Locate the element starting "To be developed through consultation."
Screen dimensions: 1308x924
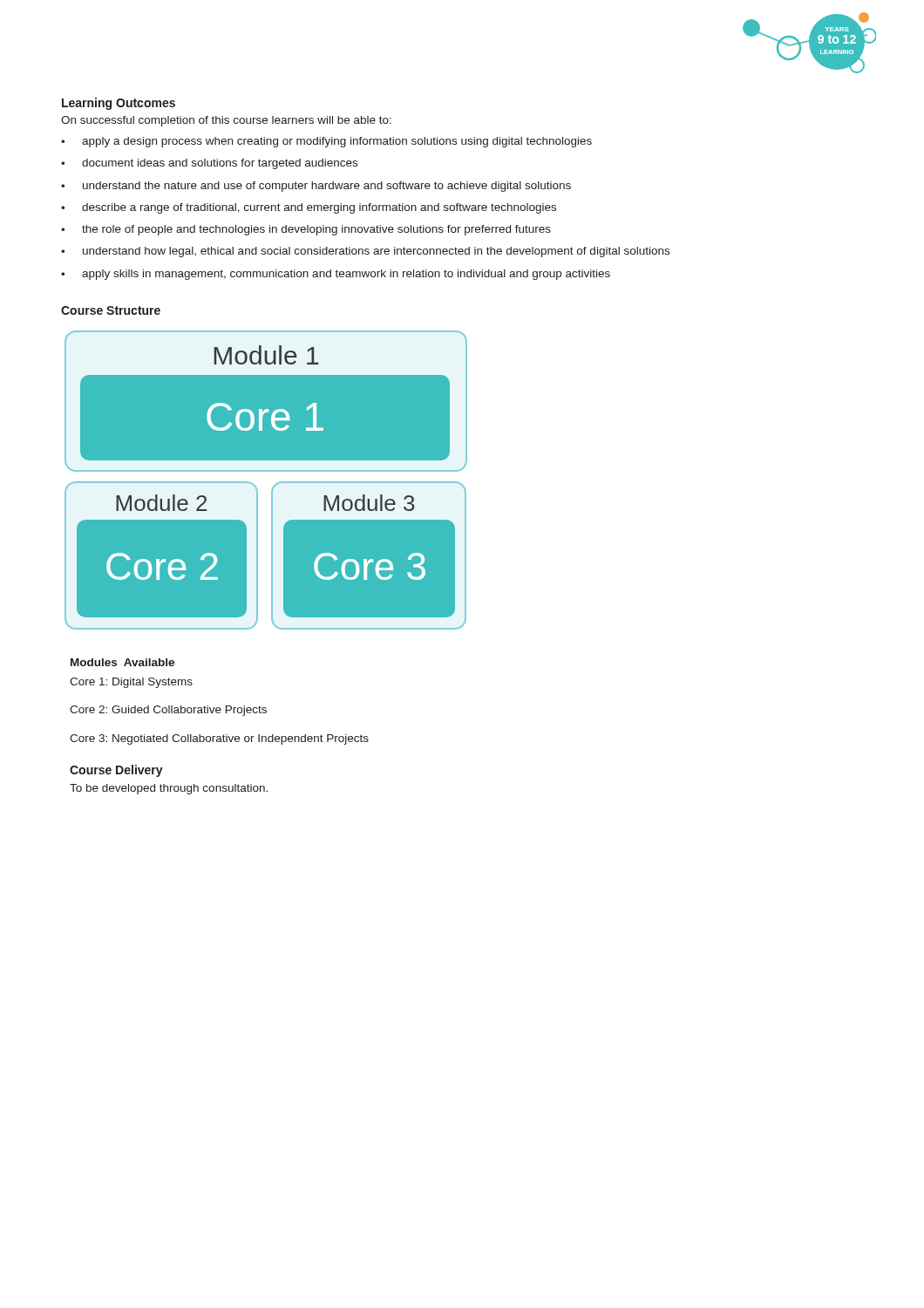169,788
